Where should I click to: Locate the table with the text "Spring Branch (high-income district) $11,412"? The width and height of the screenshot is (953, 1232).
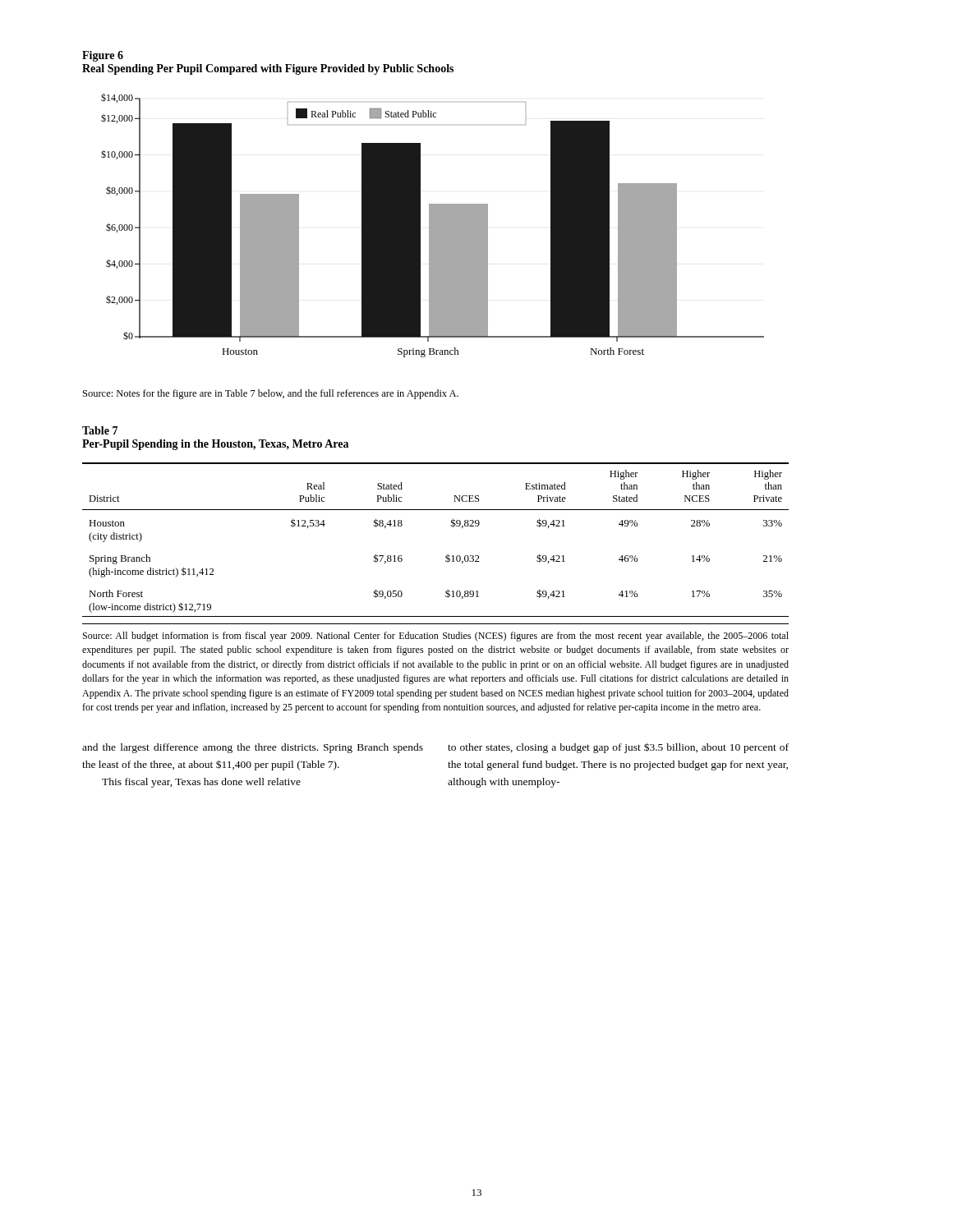tap(476, 540)
